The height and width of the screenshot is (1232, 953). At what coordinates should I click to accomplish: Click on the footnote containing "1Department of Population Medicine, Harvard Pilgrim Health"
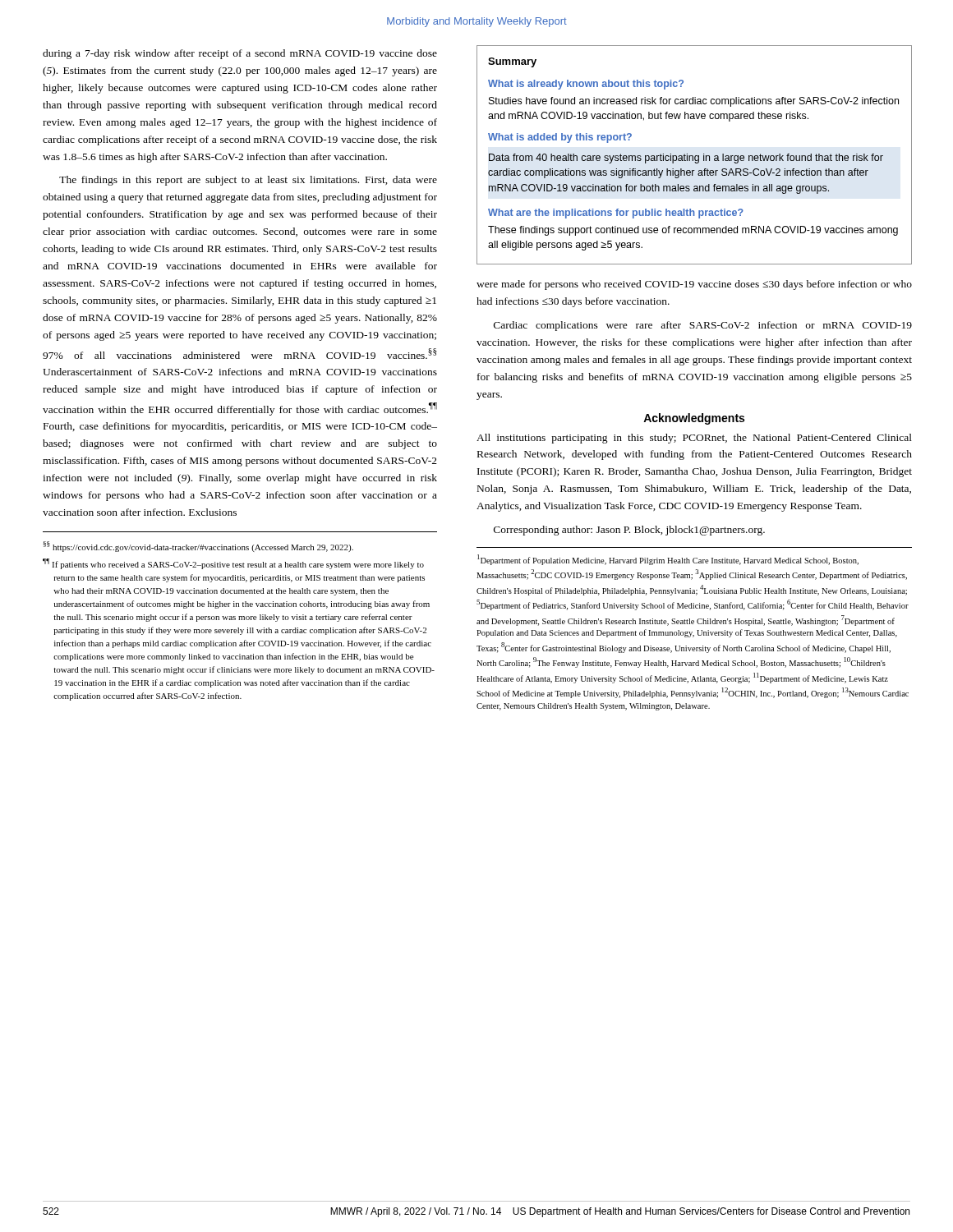[x=694, y=632]
